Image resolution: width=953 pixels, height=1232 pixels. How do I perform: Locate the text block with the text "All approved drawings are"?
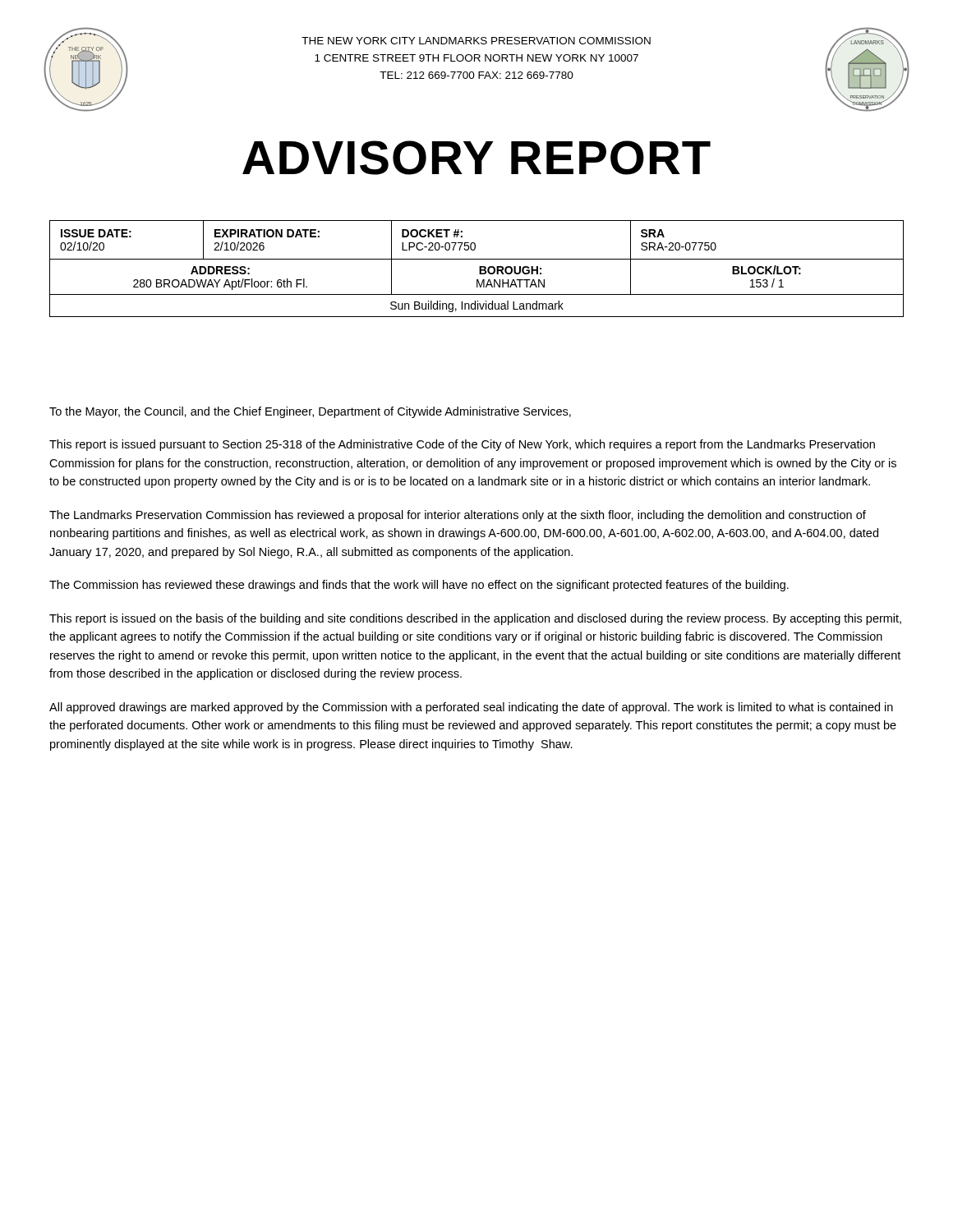tap(476, 726)
